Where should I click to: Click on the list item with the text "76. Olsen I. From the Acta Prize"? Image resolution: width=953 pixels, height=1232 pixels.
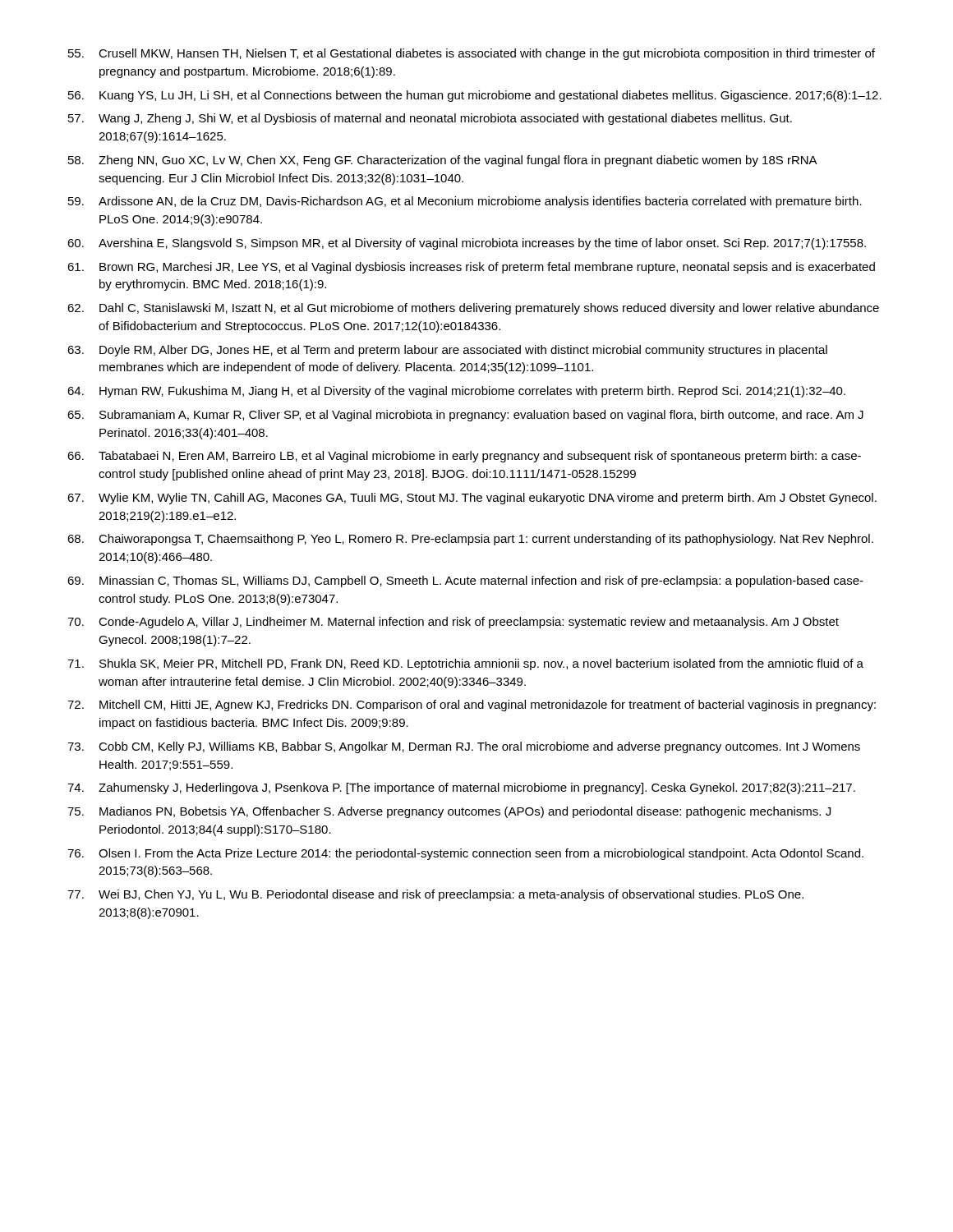pyautogui.click(x=476, y=862)
